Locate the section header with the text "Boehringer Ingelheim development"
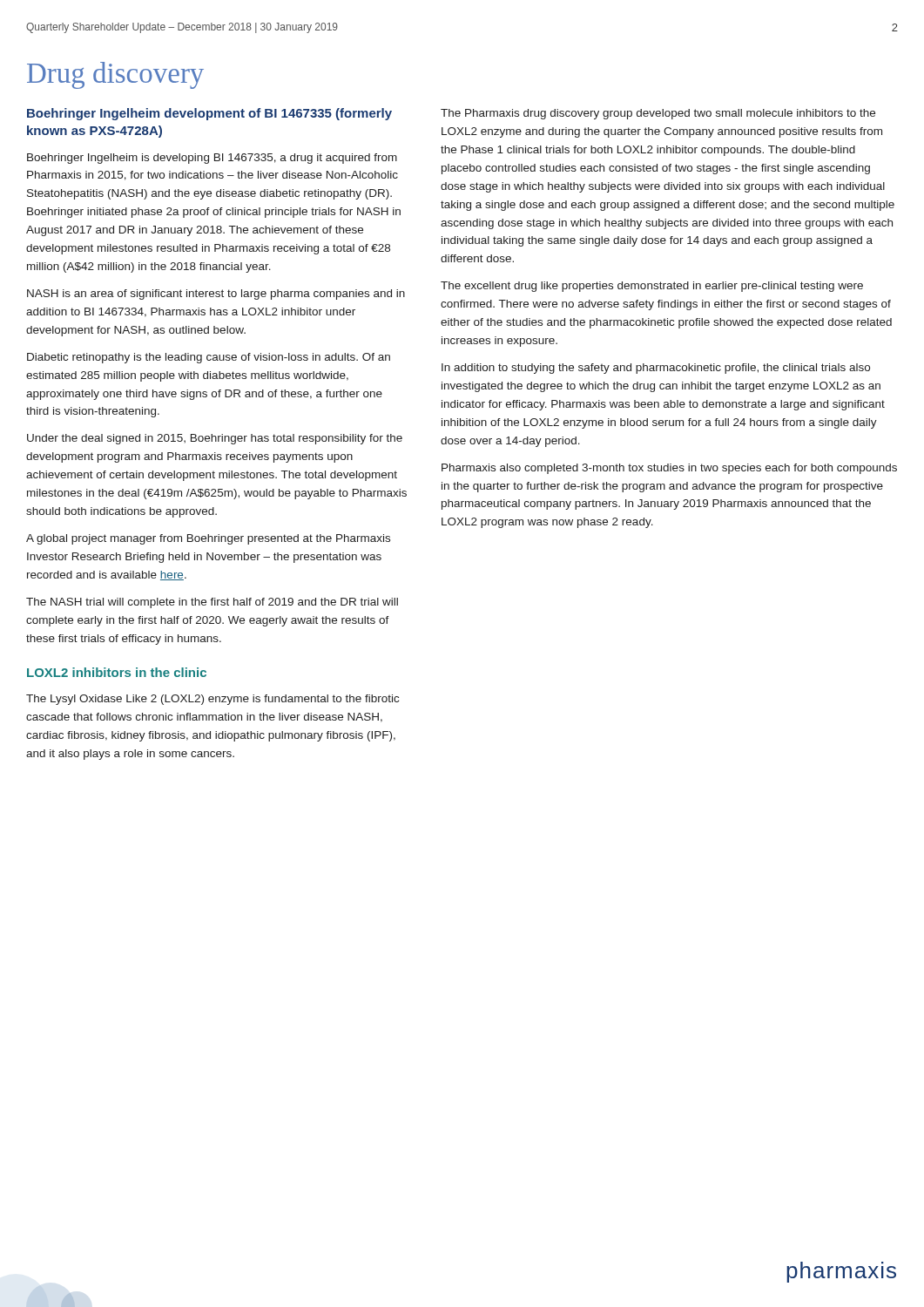Image resolution: width=924 pixels, height=1307 pixels. pyautogui.click(x=209, y=122)
